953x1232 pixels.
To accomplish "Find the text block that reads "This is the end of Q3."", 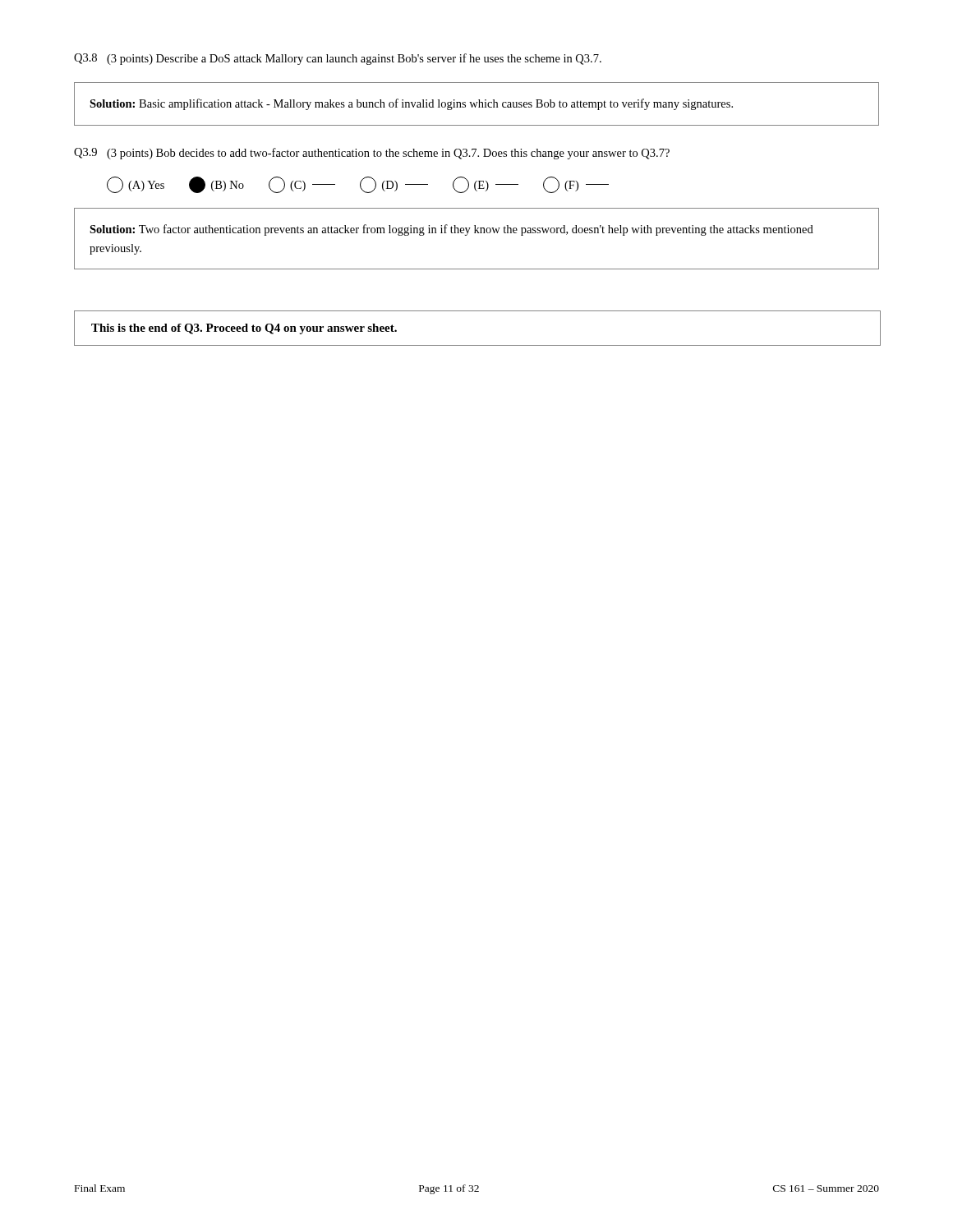I will (244, 328).
